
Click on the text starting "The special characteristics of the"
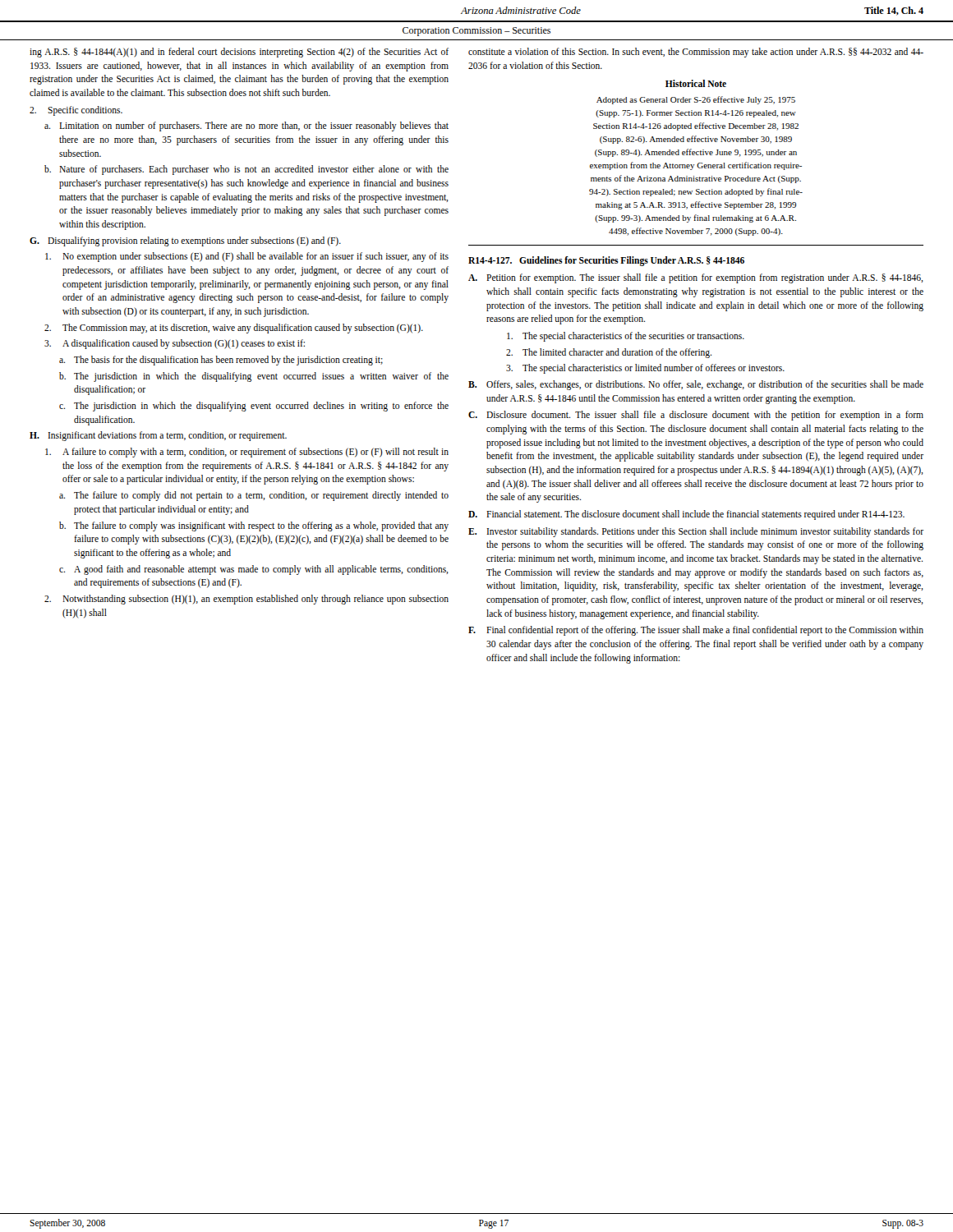tap(715, 336)
